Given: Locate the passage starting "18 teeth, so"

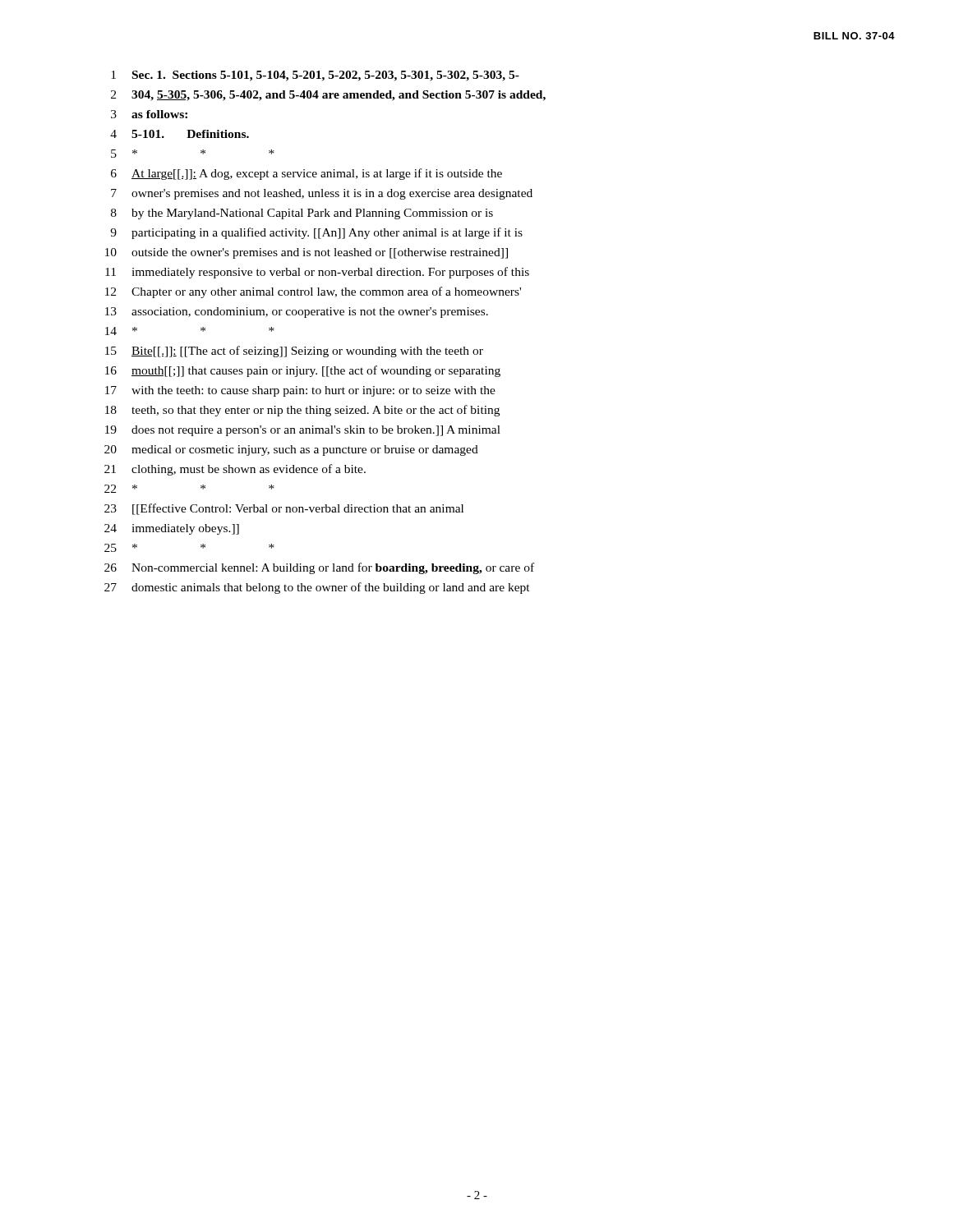Looking at the screenshot, I should coord(485,410).
